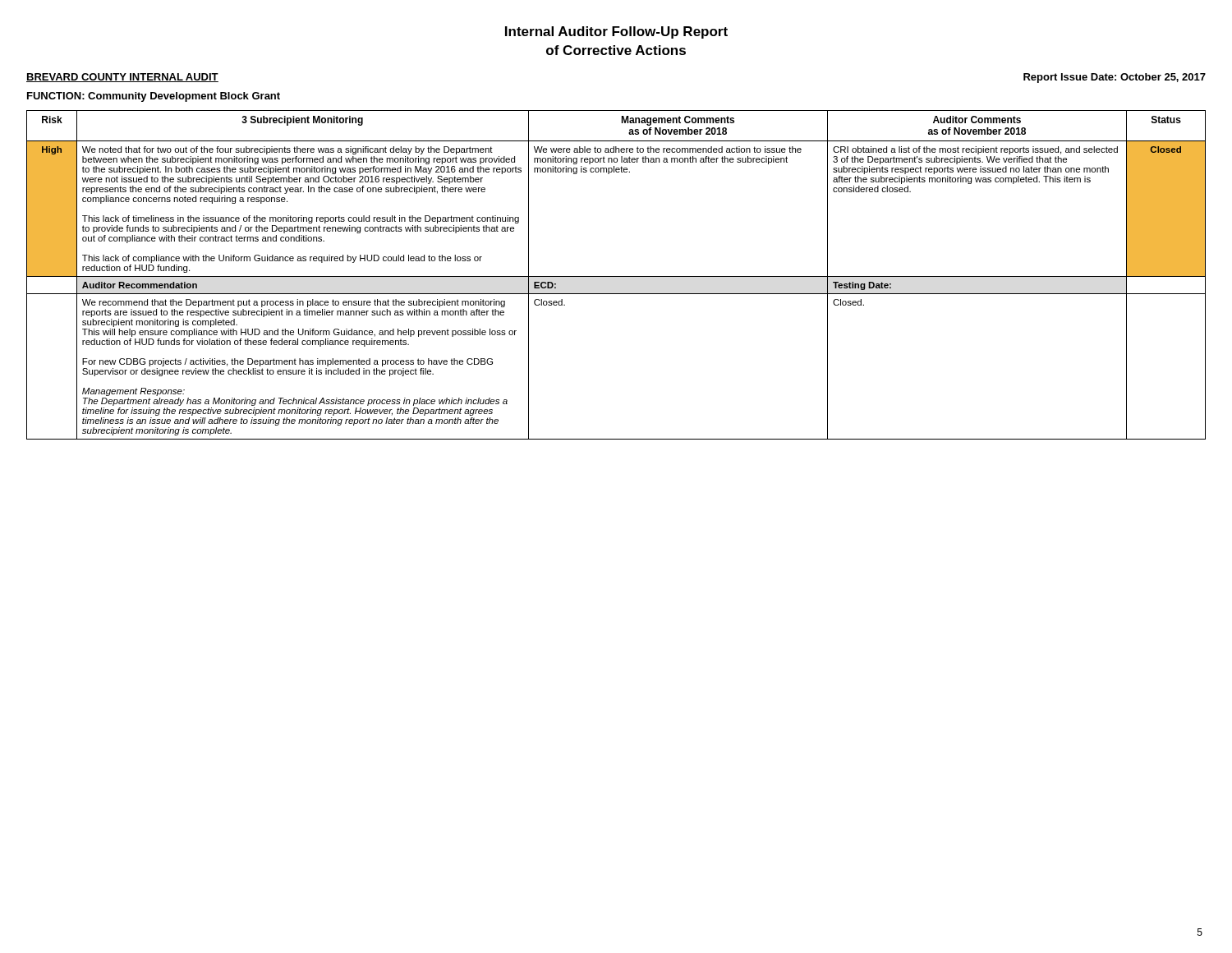Where is the section header that starts "Report Issue Date: October 25,"?
This screenshot has width=1232, height=953.
1114,77
